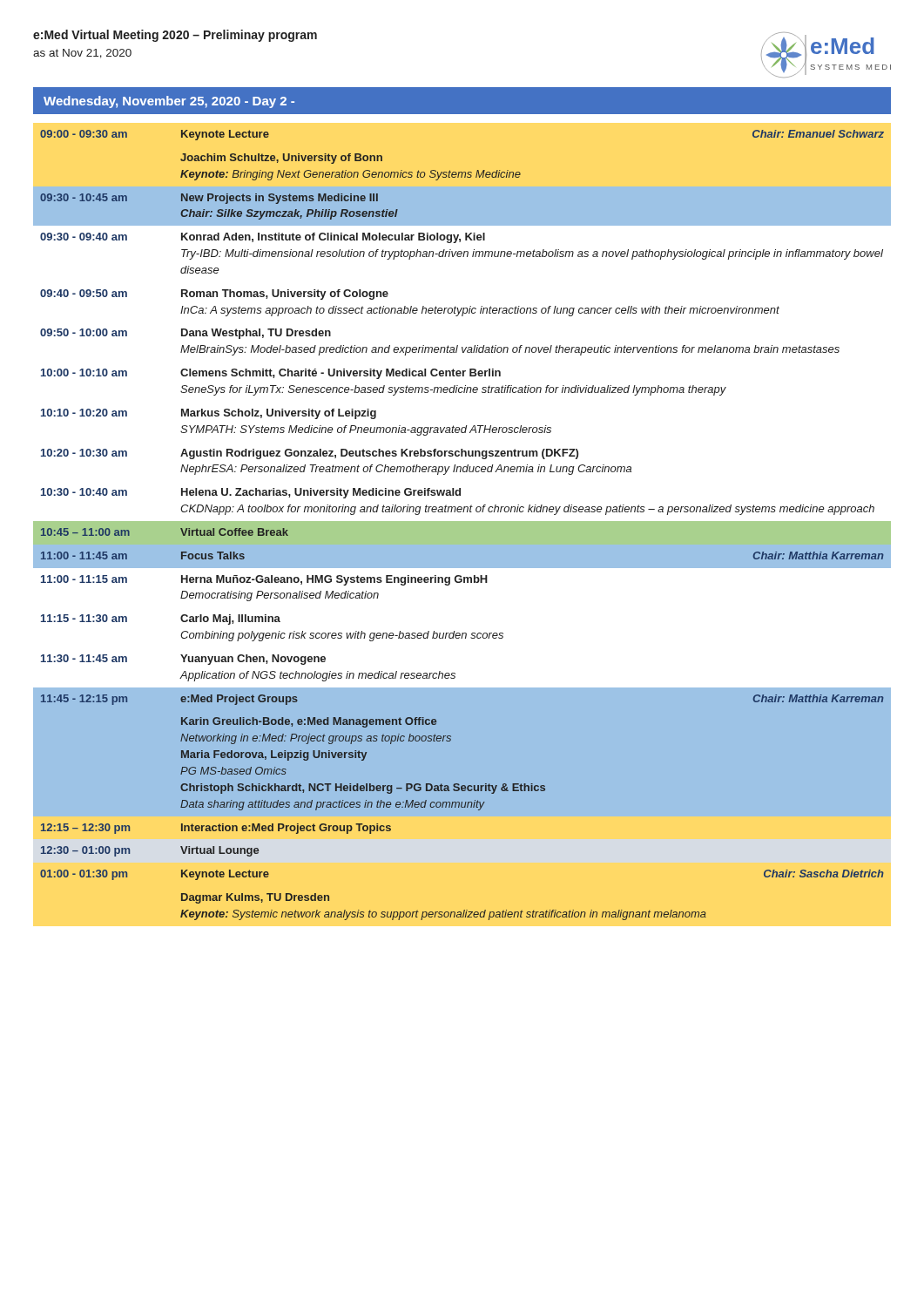Locate the passage starting "Wednesday, November 25,"
924x1307 pixels.
tap(169, 101)
